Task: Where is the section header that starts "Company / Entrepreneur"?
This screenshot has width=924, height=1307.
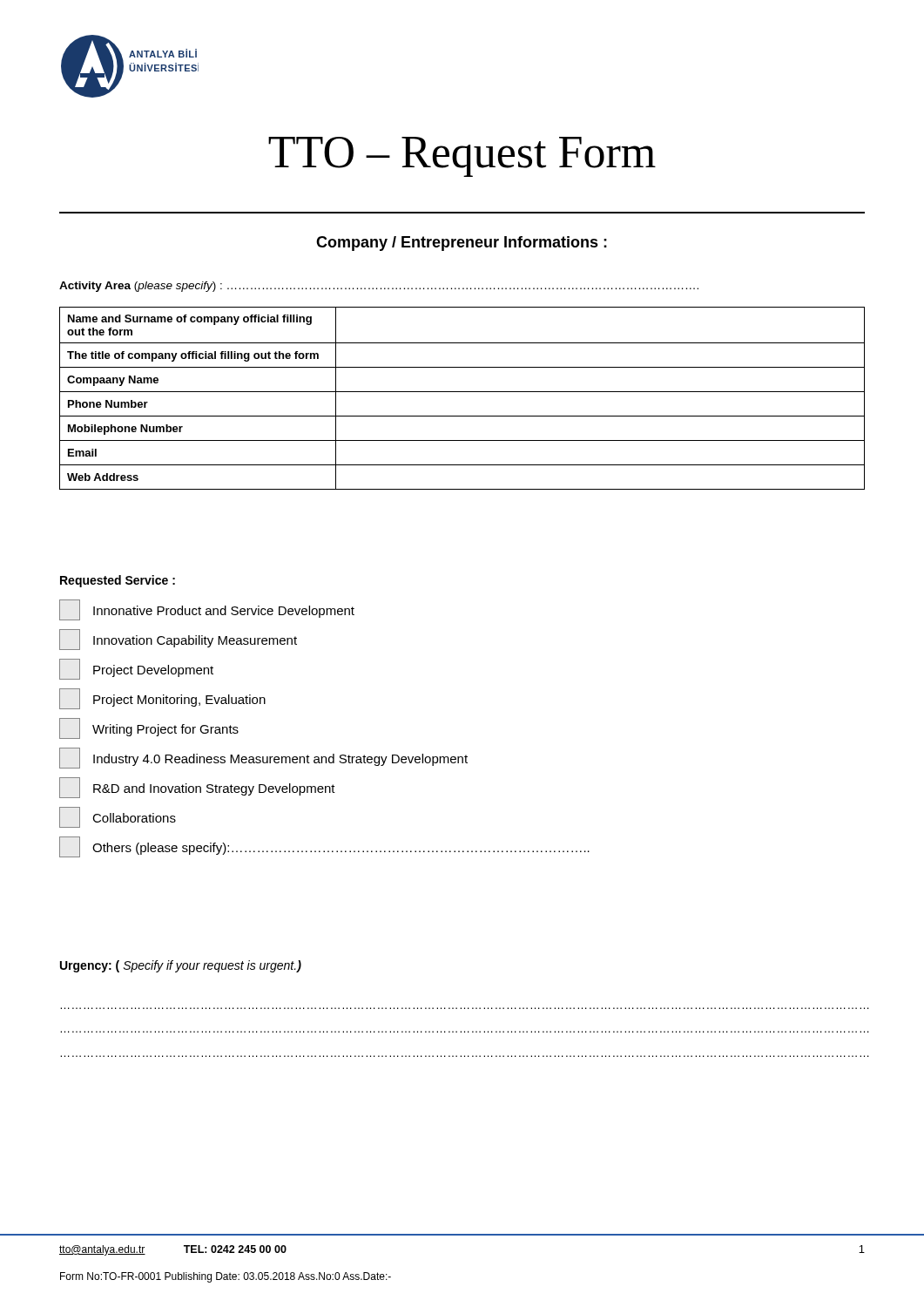Action: click(x=462, y=242)
